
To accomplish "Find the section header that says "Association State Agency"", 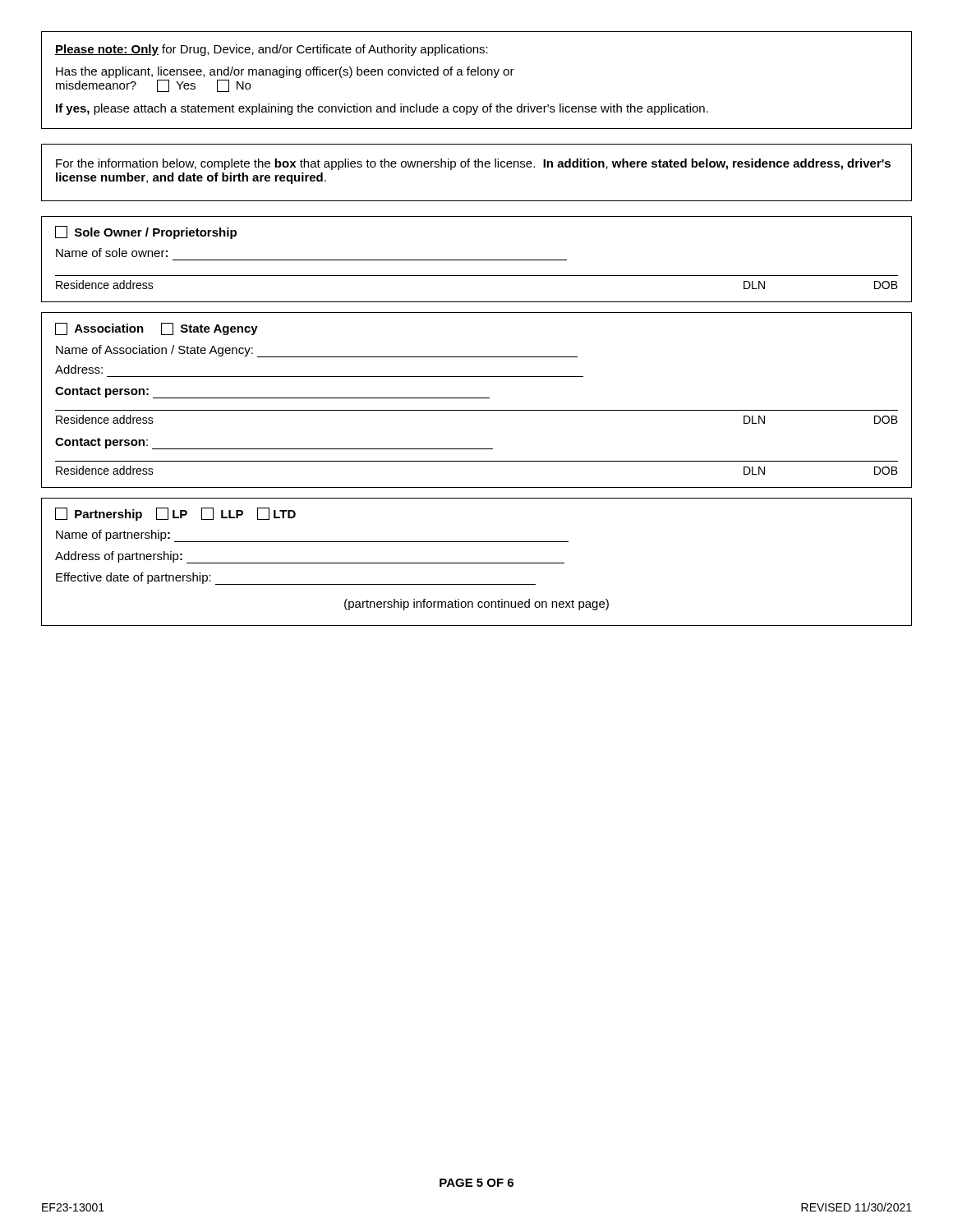I will point(156,328).
